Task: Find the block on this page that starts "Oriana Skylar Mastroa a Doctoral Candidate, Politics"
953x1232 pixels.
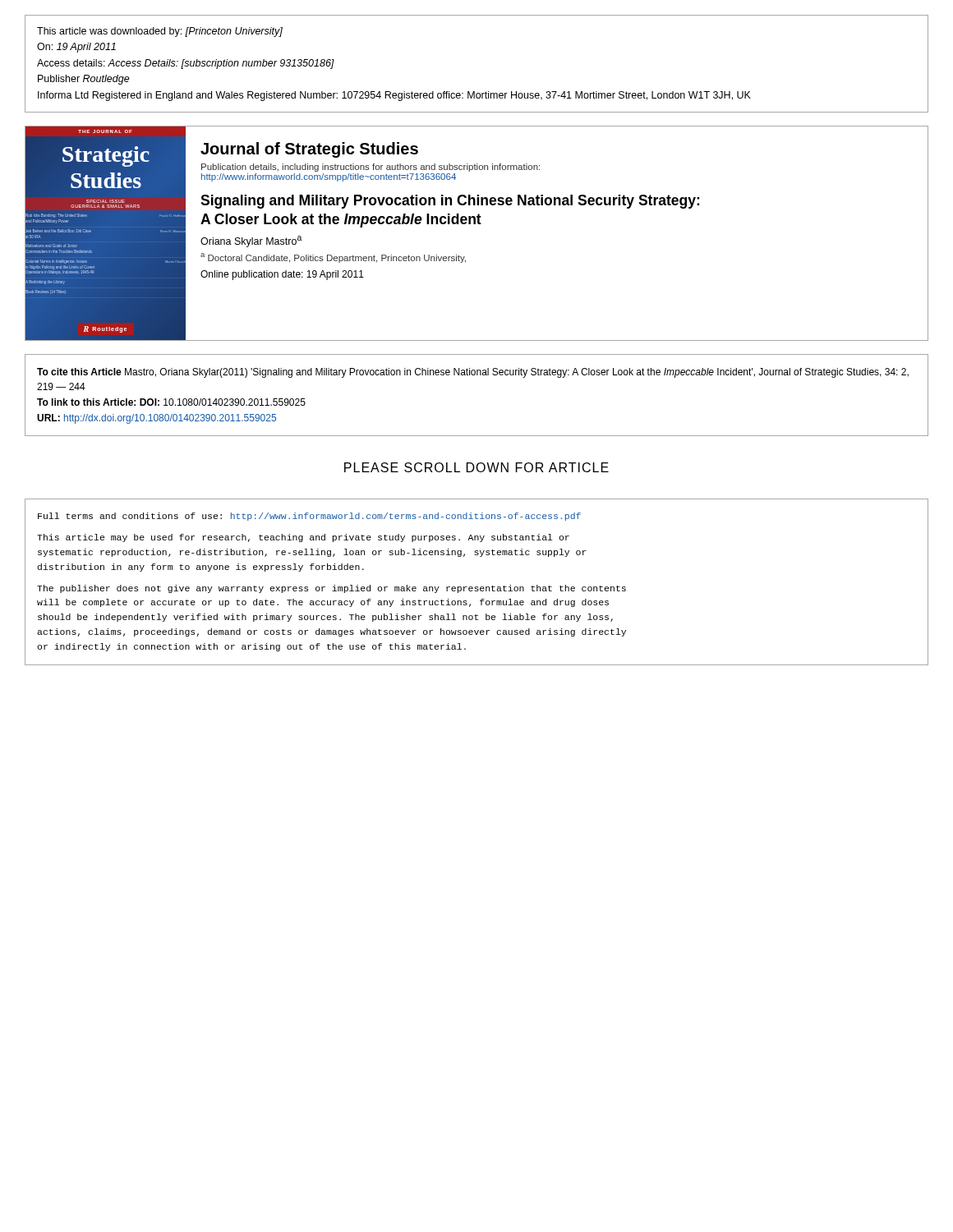Action: coord(251,241)
